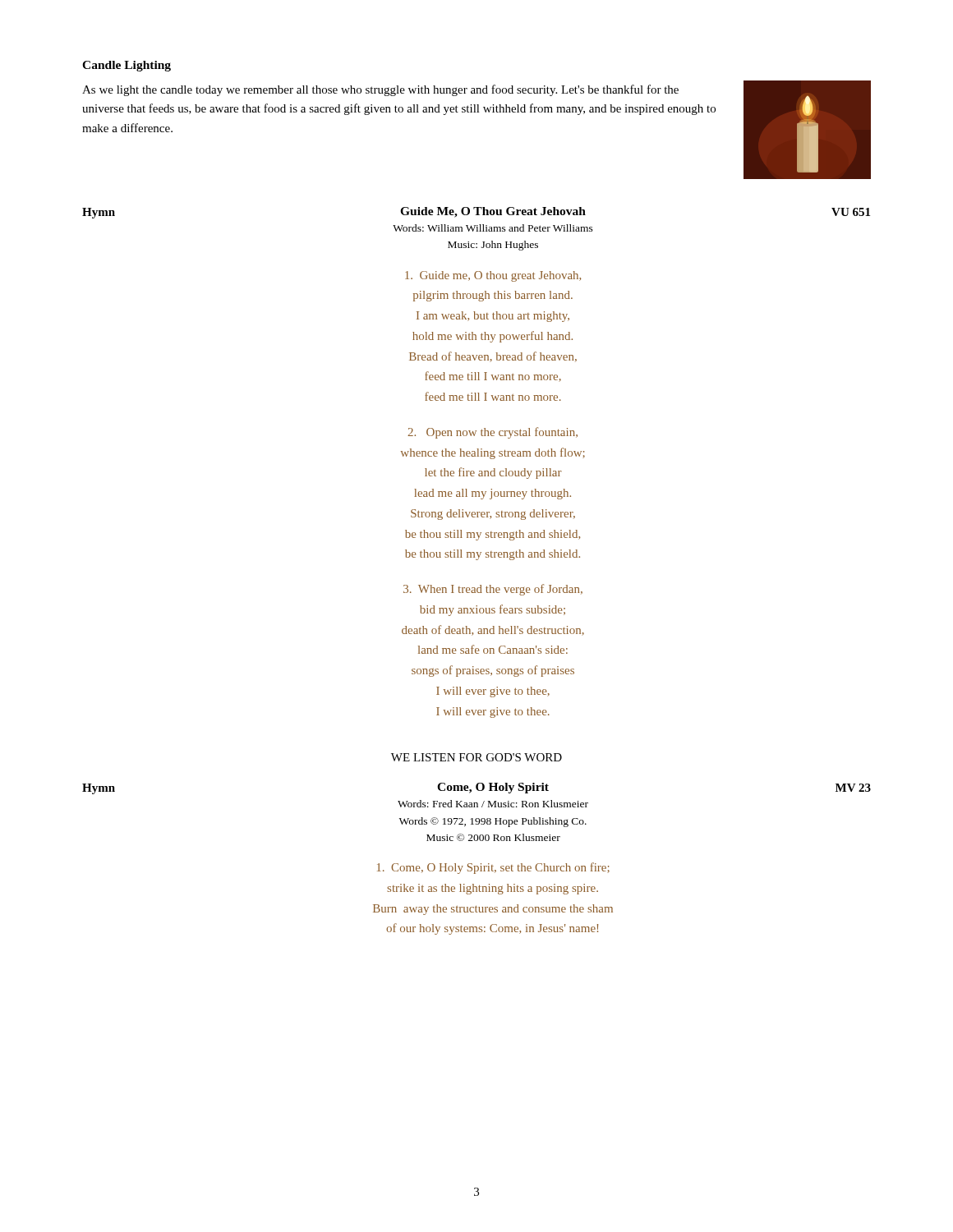Click on the text block starting "As we light"

tap(399, 109)
